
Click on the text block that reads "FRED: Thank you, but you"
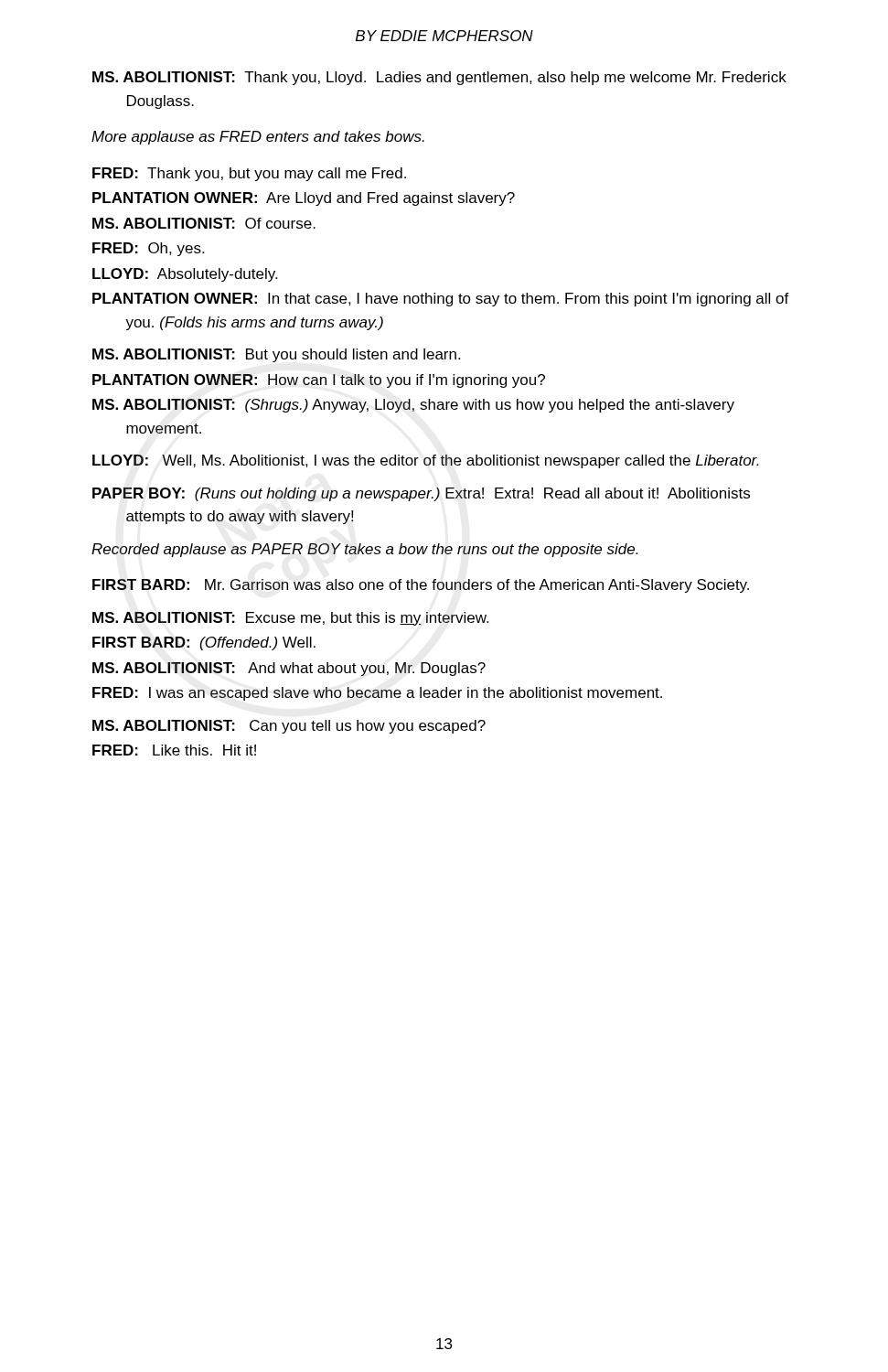pyautogui.click(x=249, y=173)
